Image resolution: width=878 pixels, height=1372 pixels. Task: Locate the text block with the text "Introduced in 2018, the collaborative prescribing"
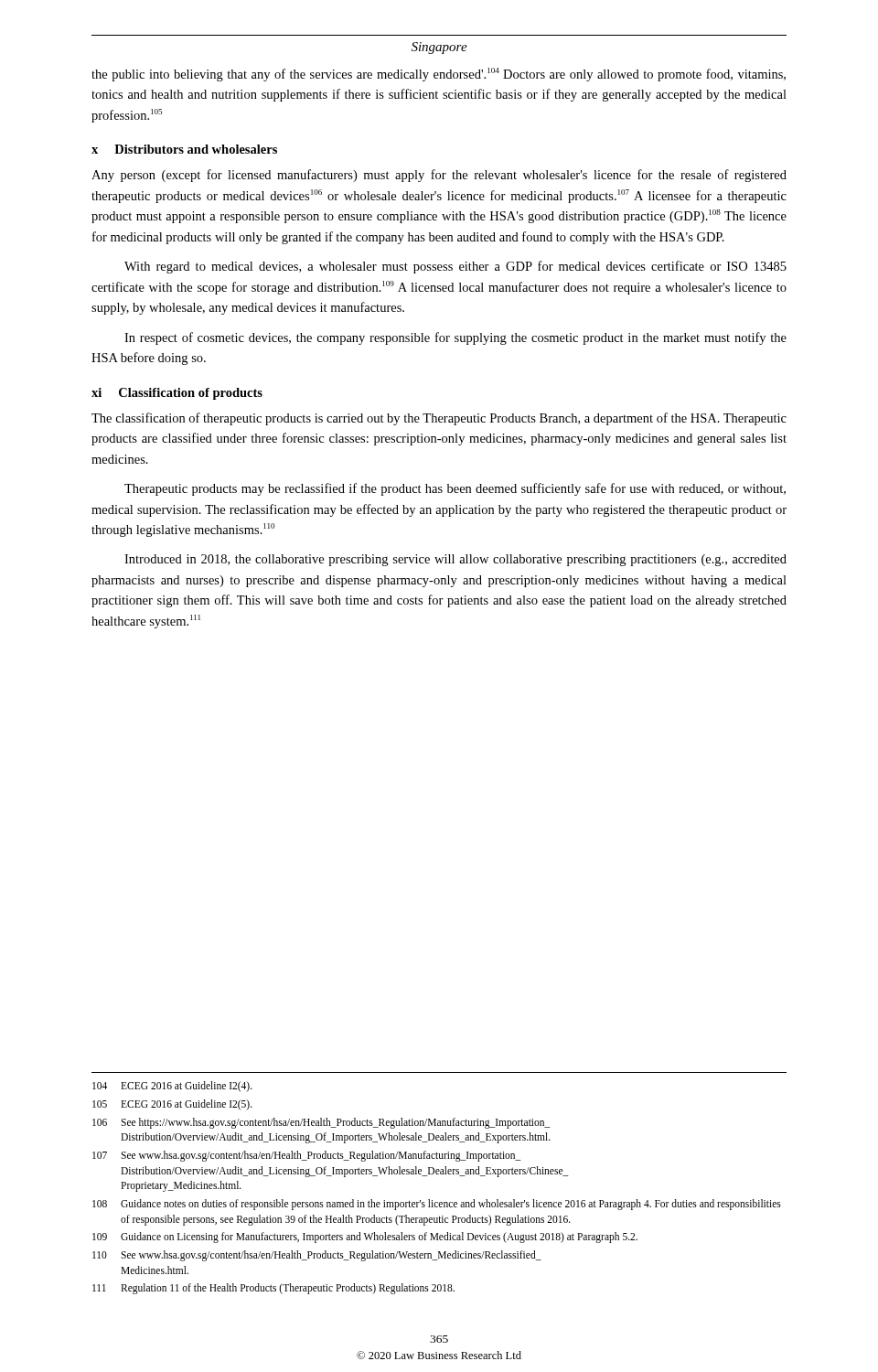pos(439,590)
